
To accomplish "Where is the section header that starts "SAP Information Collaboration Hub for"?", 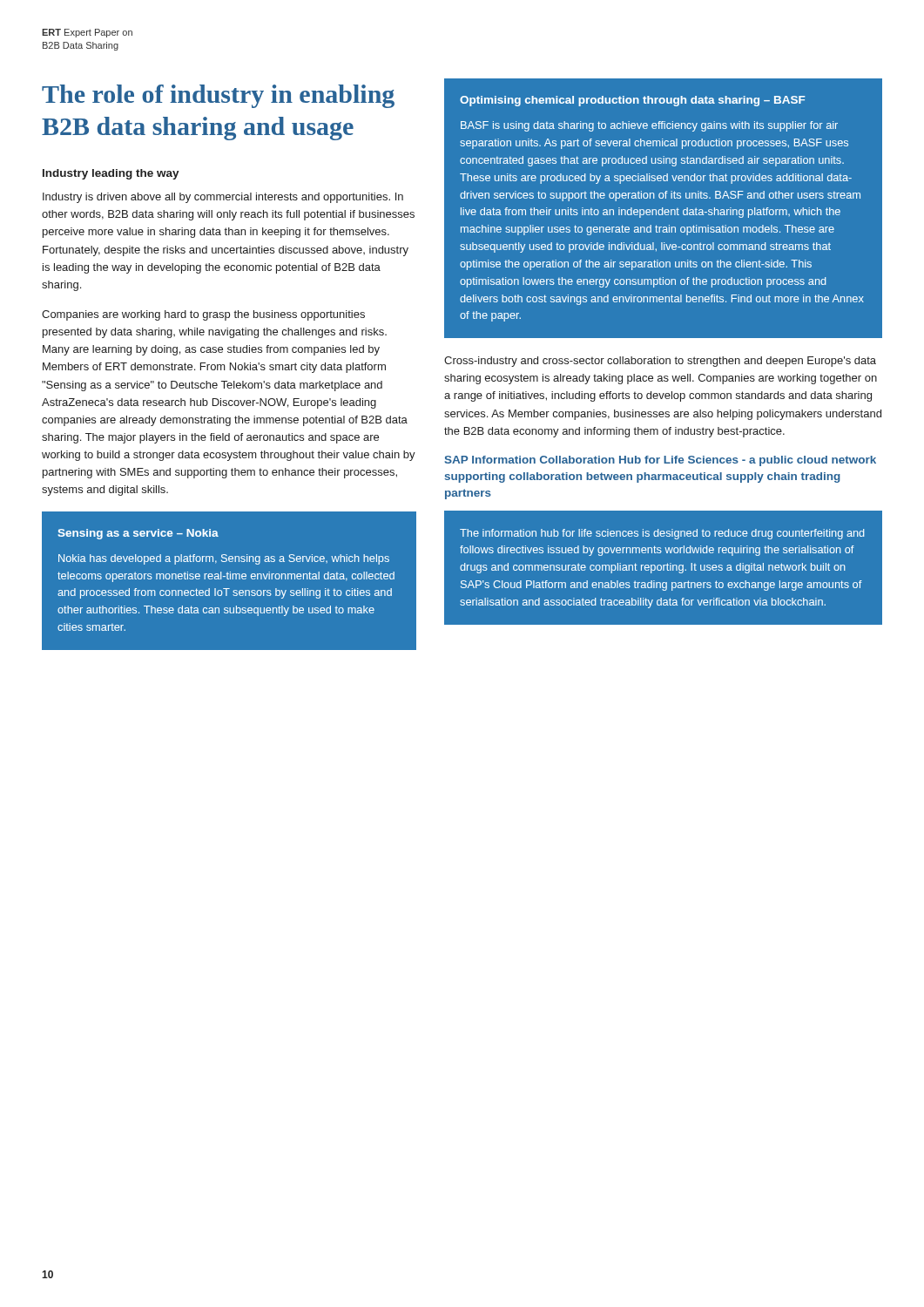I will tap(660, 476).
